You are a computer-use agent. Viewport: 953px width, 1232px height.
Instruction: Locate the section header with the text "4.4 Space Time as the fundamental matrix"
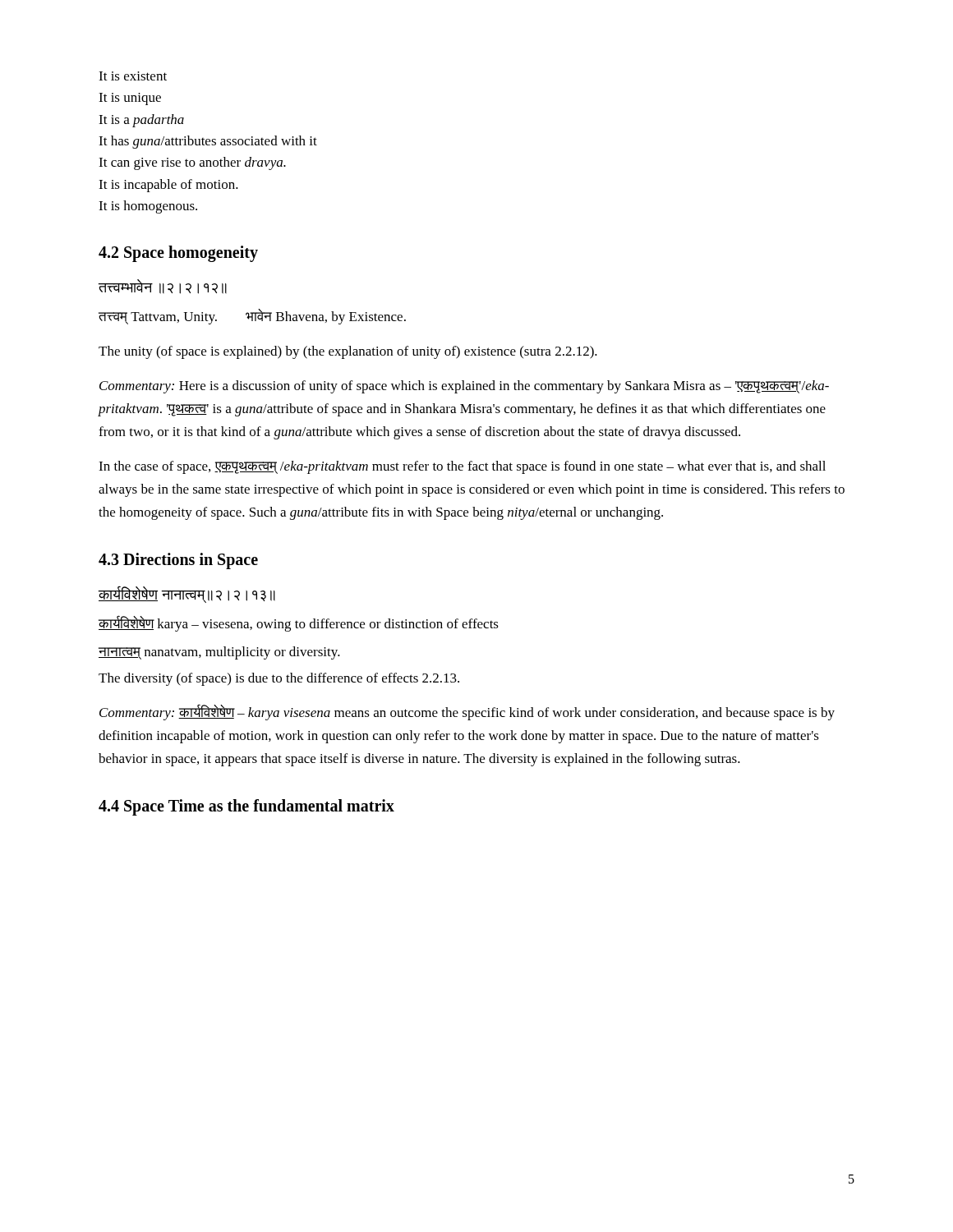click(246, 806)
